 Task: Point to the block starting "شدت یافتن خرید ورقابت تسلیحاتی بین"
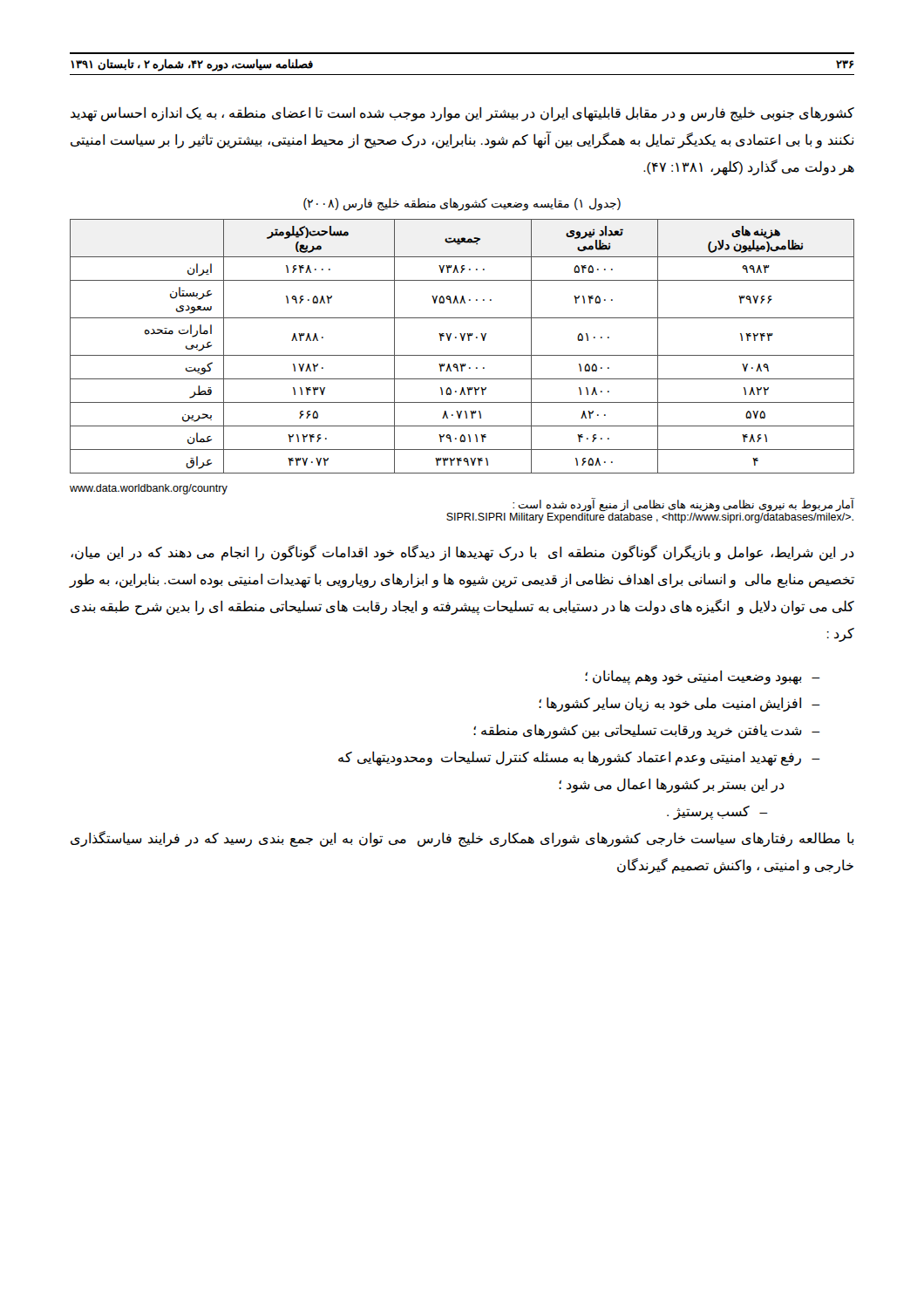tap(637, 730)
